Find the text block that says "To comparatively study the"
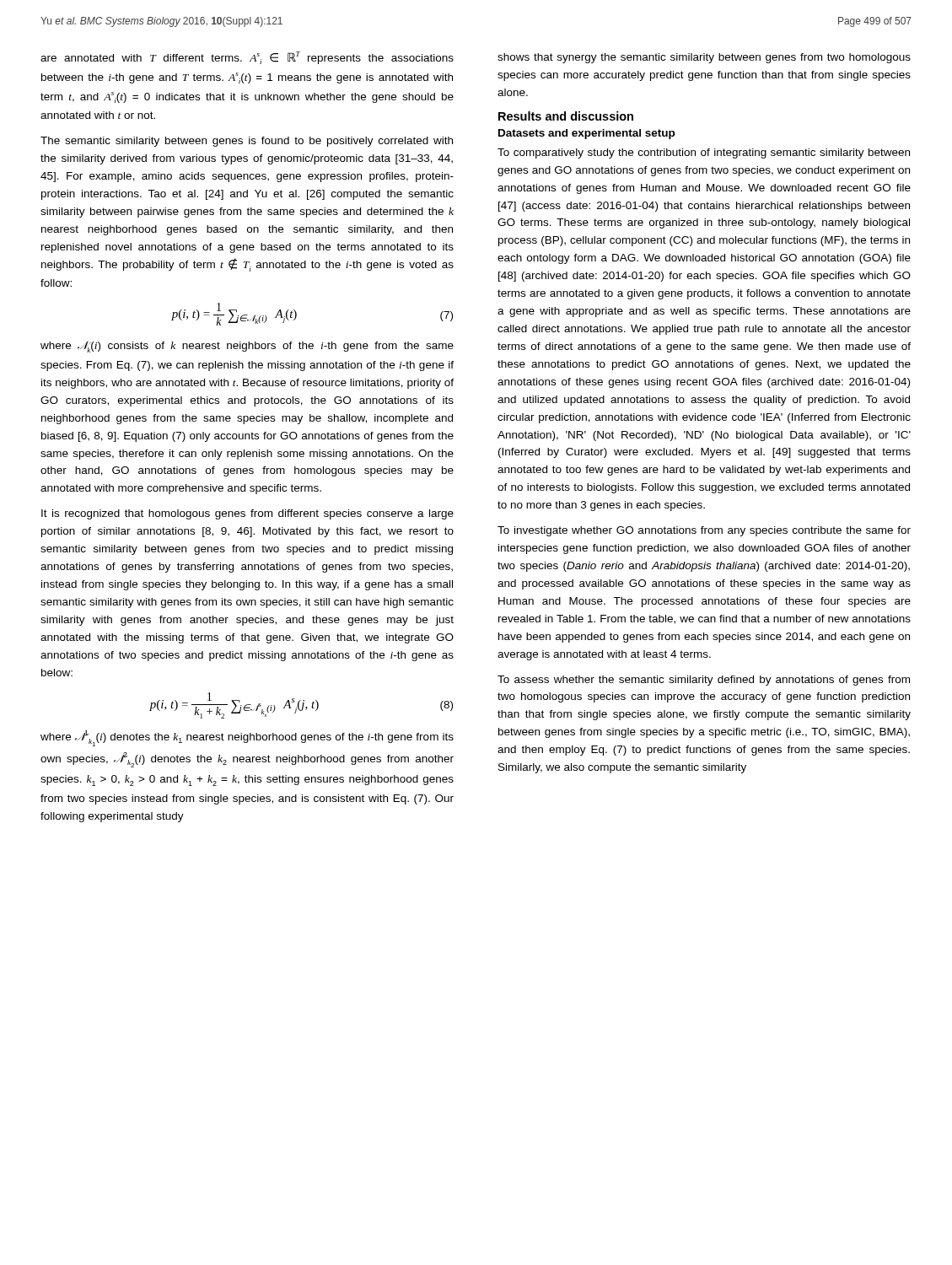952x1265 pixels. tap(704, 329)
